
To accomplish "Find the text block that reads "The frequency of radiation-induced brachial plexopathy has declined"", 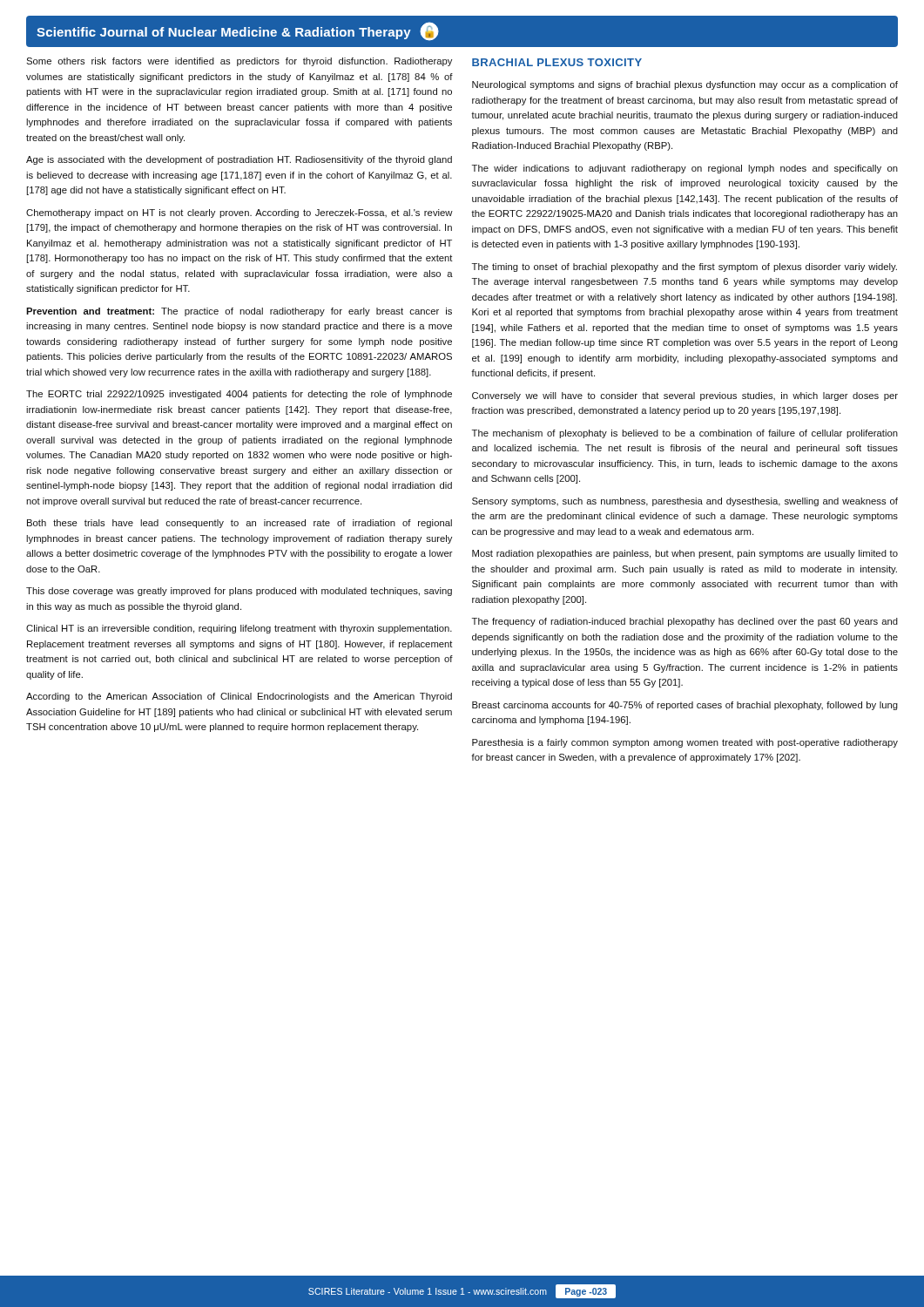I will coord(685,653).
